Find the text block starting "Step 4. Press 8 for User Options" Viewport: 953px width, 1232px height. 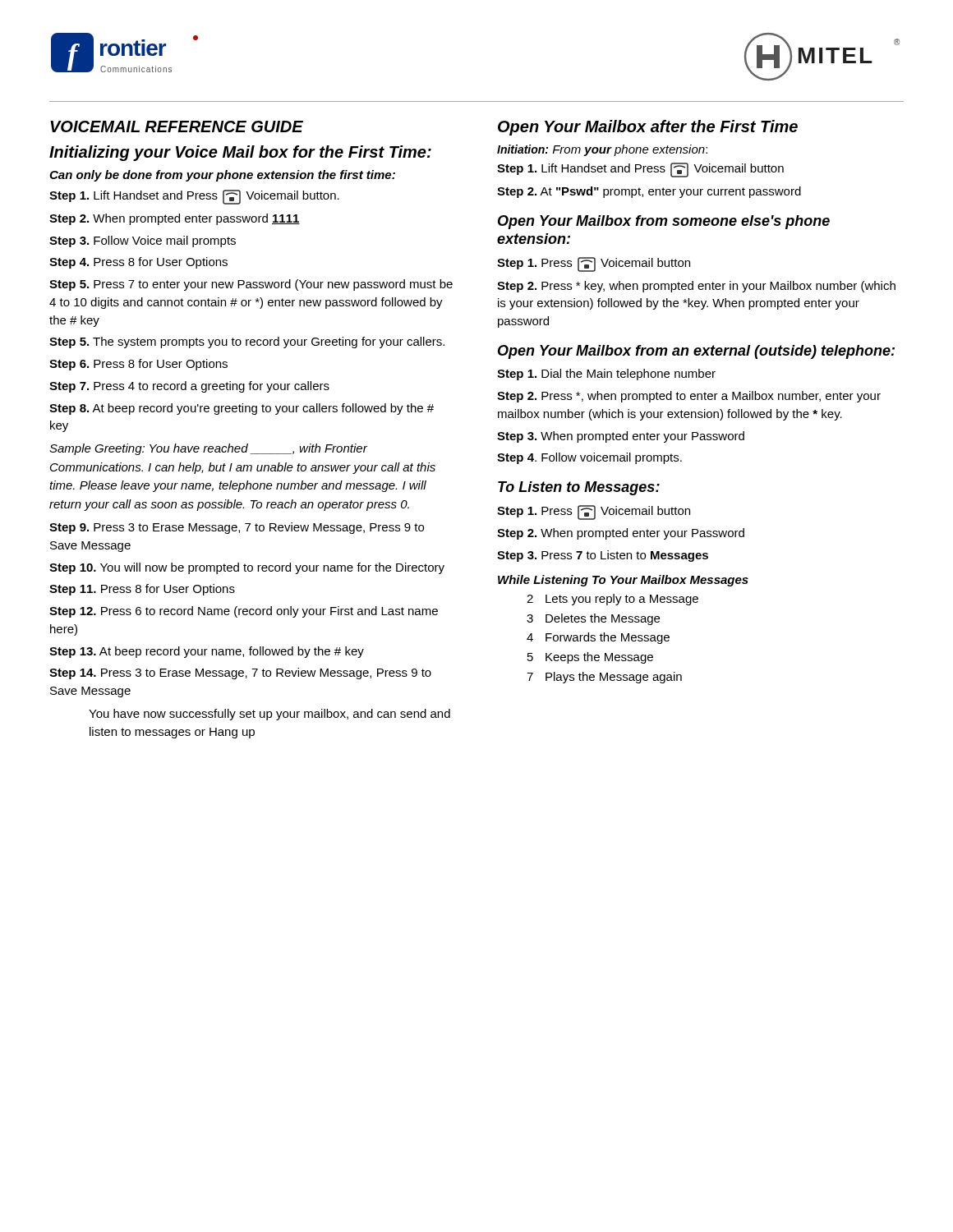tap(139, 262)
